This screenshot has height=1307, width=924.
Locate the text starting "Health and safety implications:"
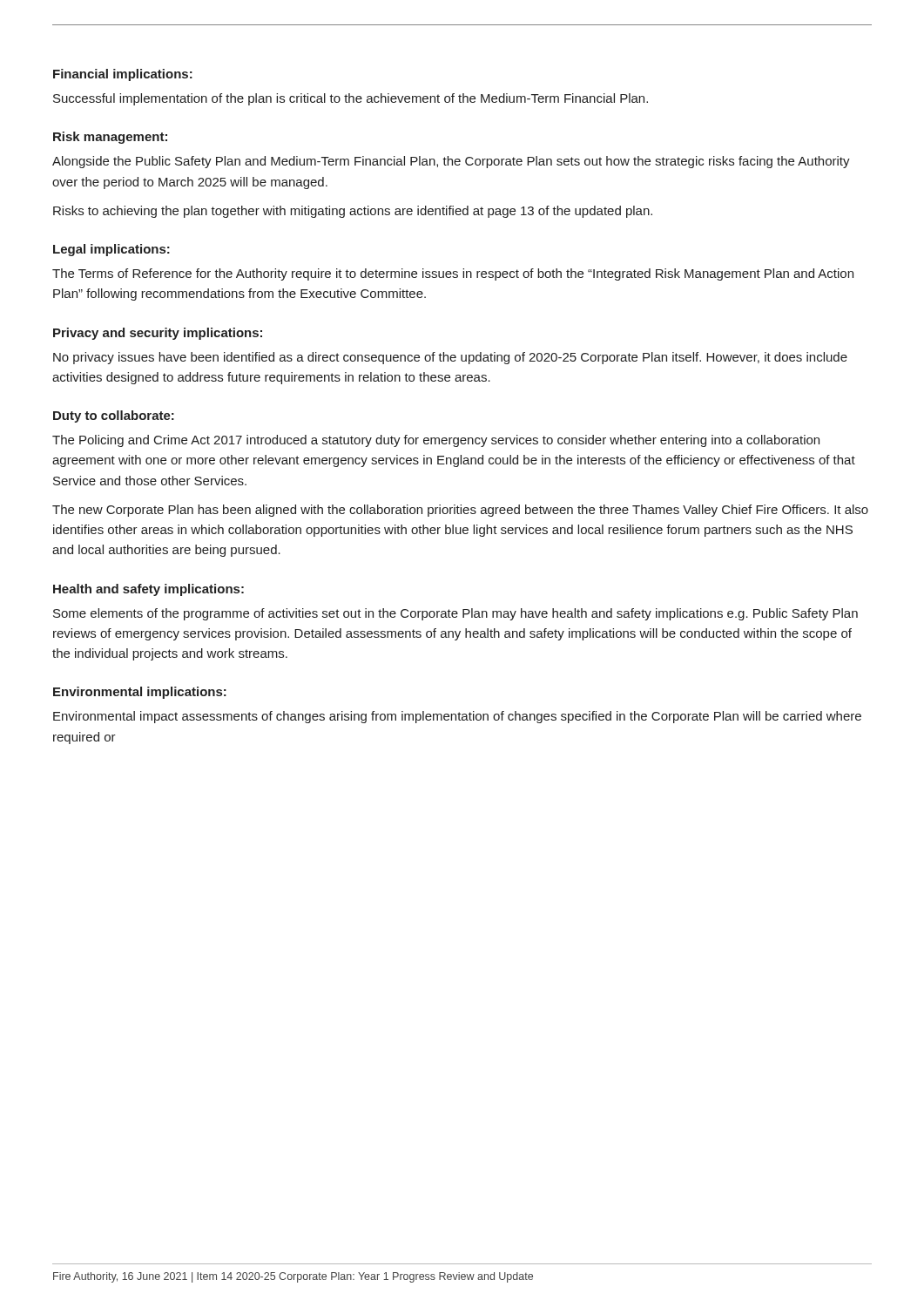coord(148,588)
